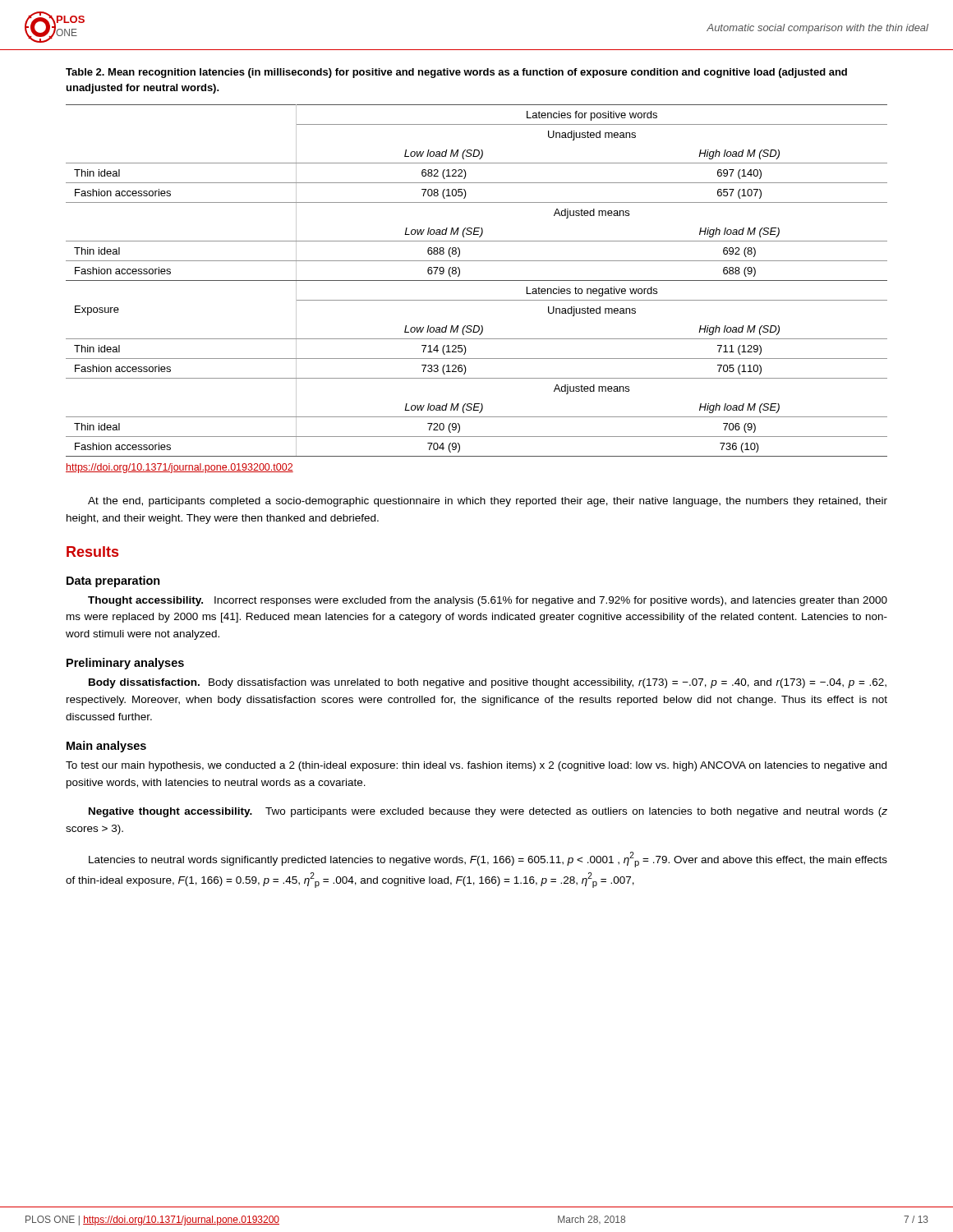Click where it says "Main analyses"
The image size is (953, 1232).
[x=106, y=746]
